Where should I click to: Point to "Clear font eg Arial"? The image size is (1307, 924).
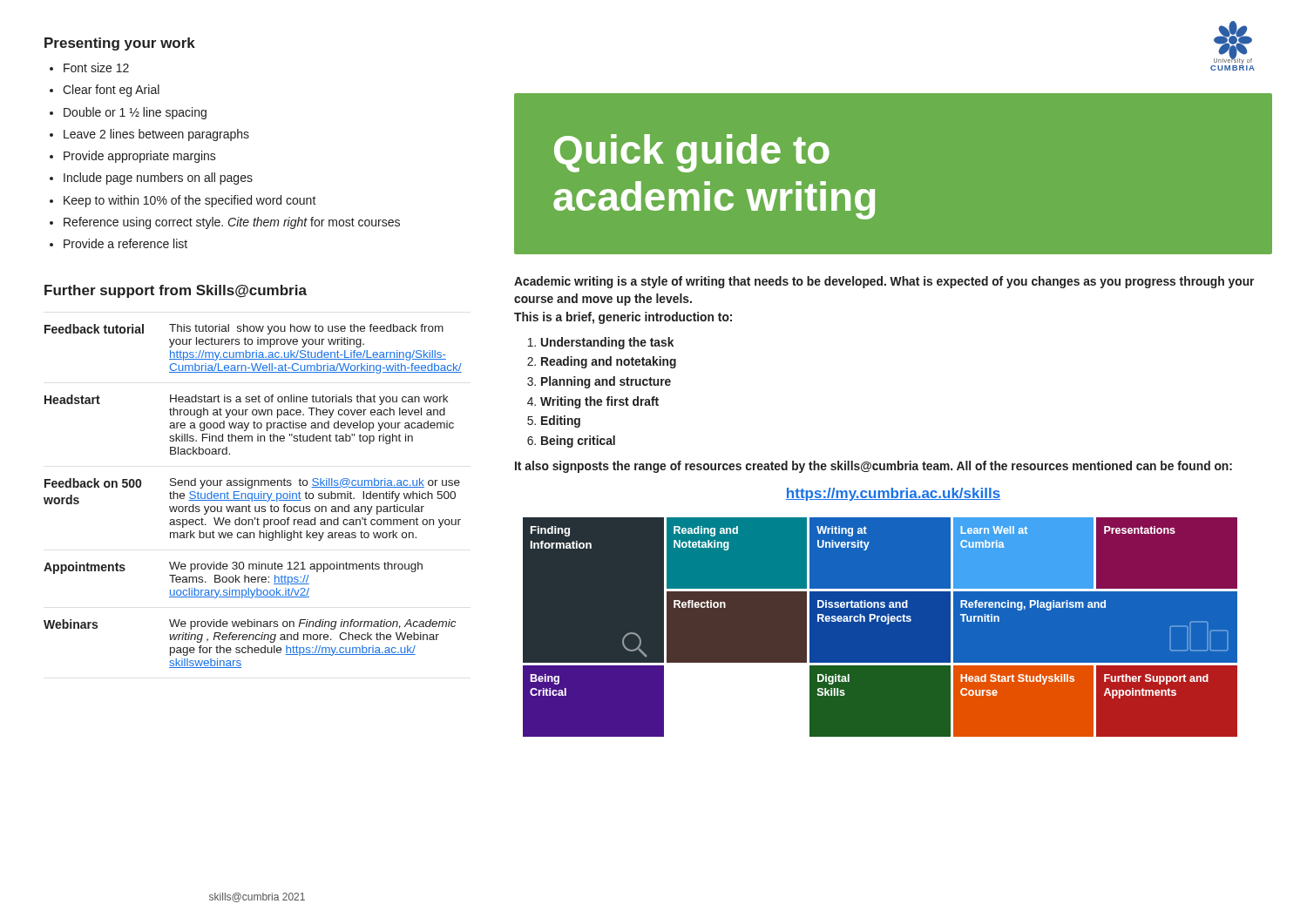[111, 90]
